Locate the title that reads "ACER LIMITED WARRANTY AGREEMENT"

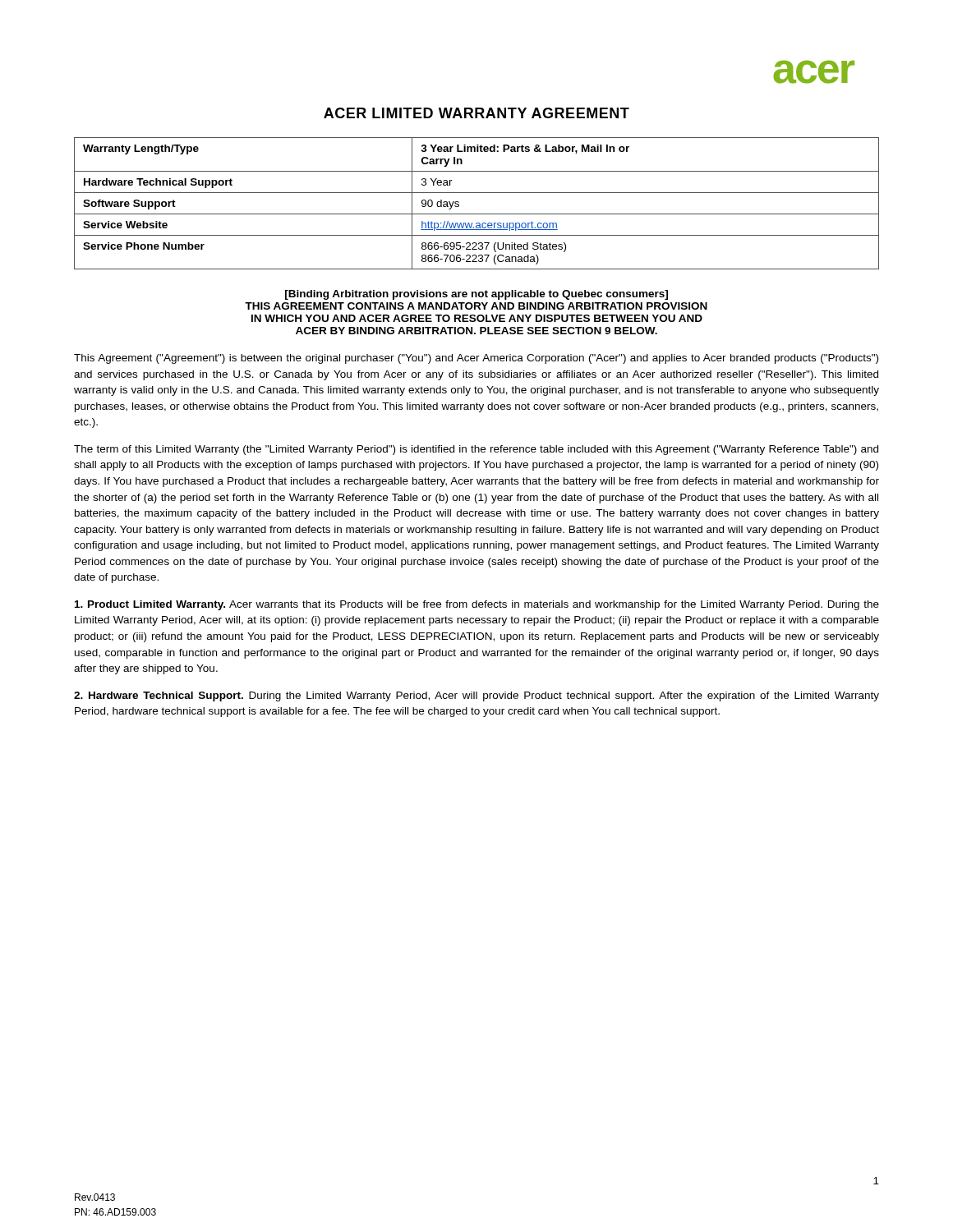(476, 113)
